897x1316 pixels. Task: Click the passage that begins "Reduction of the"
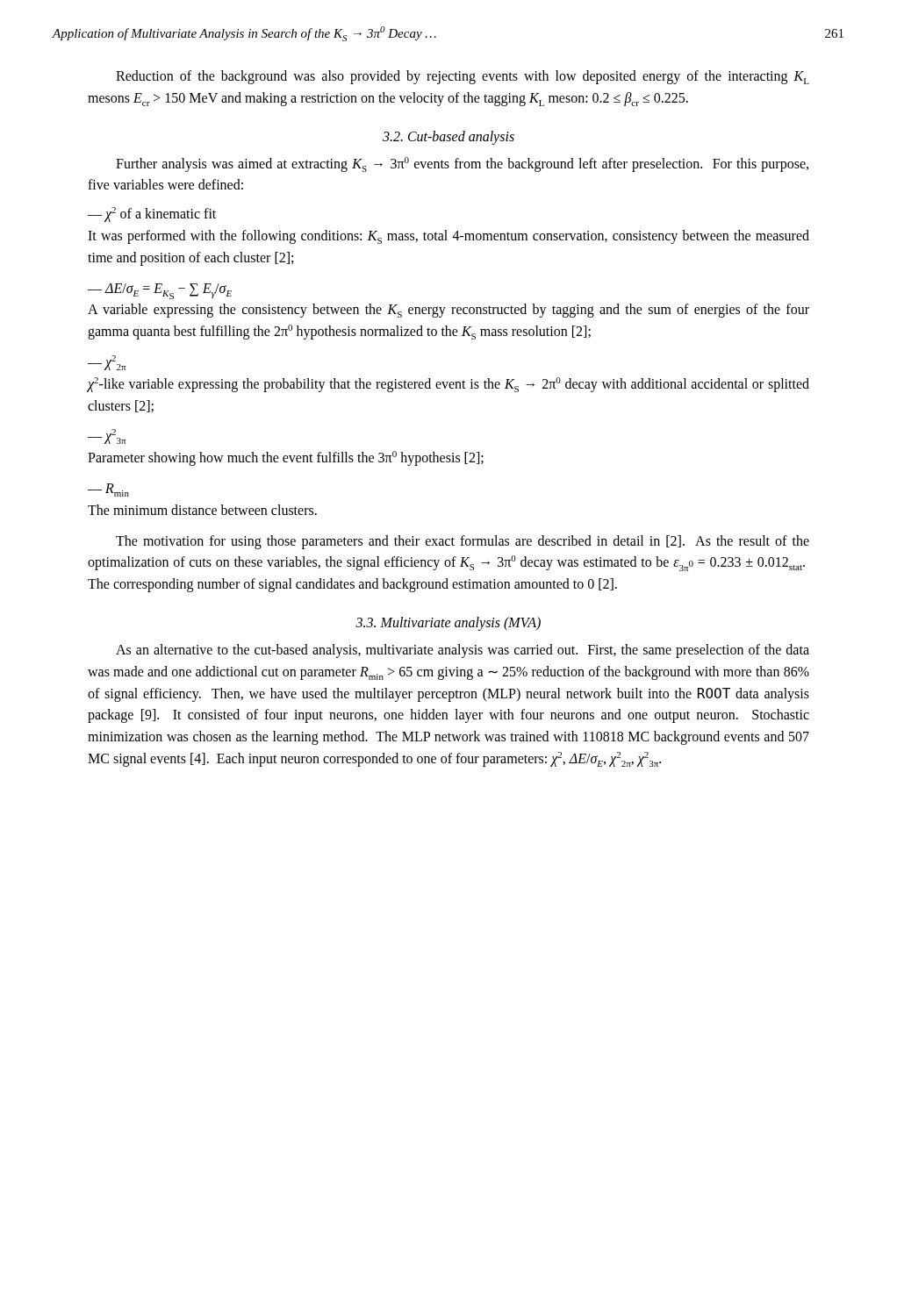pyautogui.click(x=448, y=88)
